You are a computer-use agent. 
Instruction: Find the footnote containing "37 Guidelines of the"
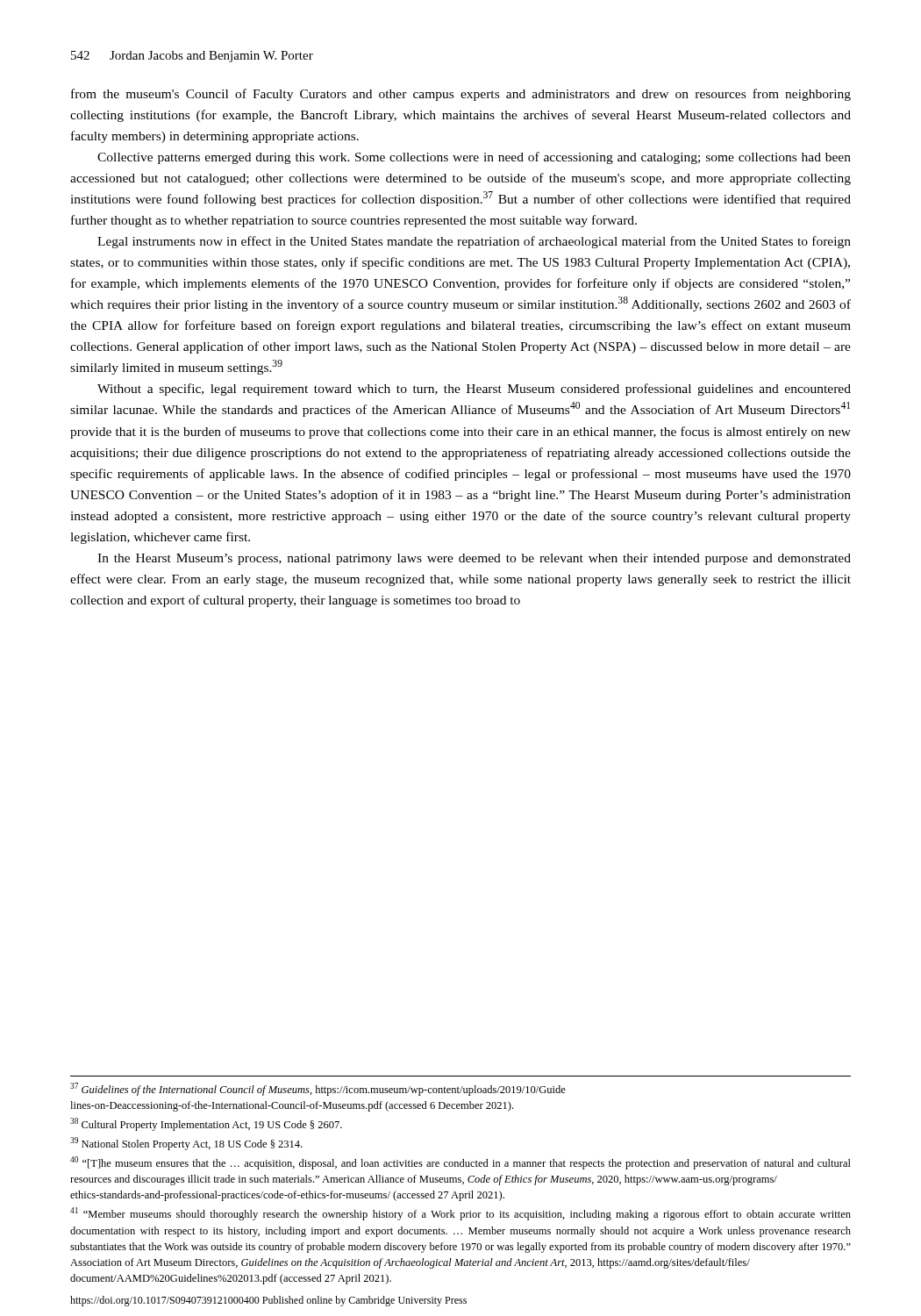(x=318, y=1096)
